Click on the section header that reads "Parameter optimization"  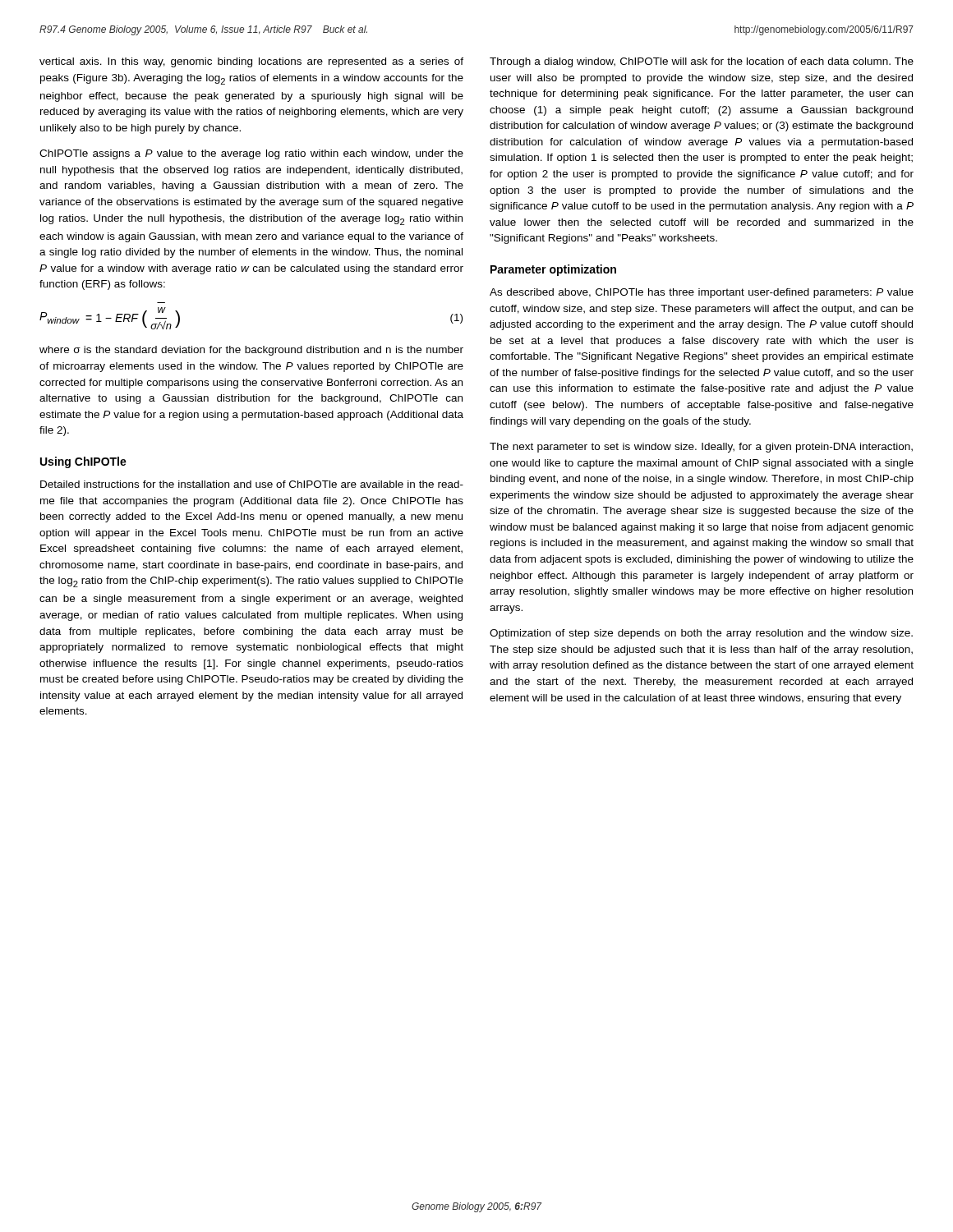[x=553, y=269]
